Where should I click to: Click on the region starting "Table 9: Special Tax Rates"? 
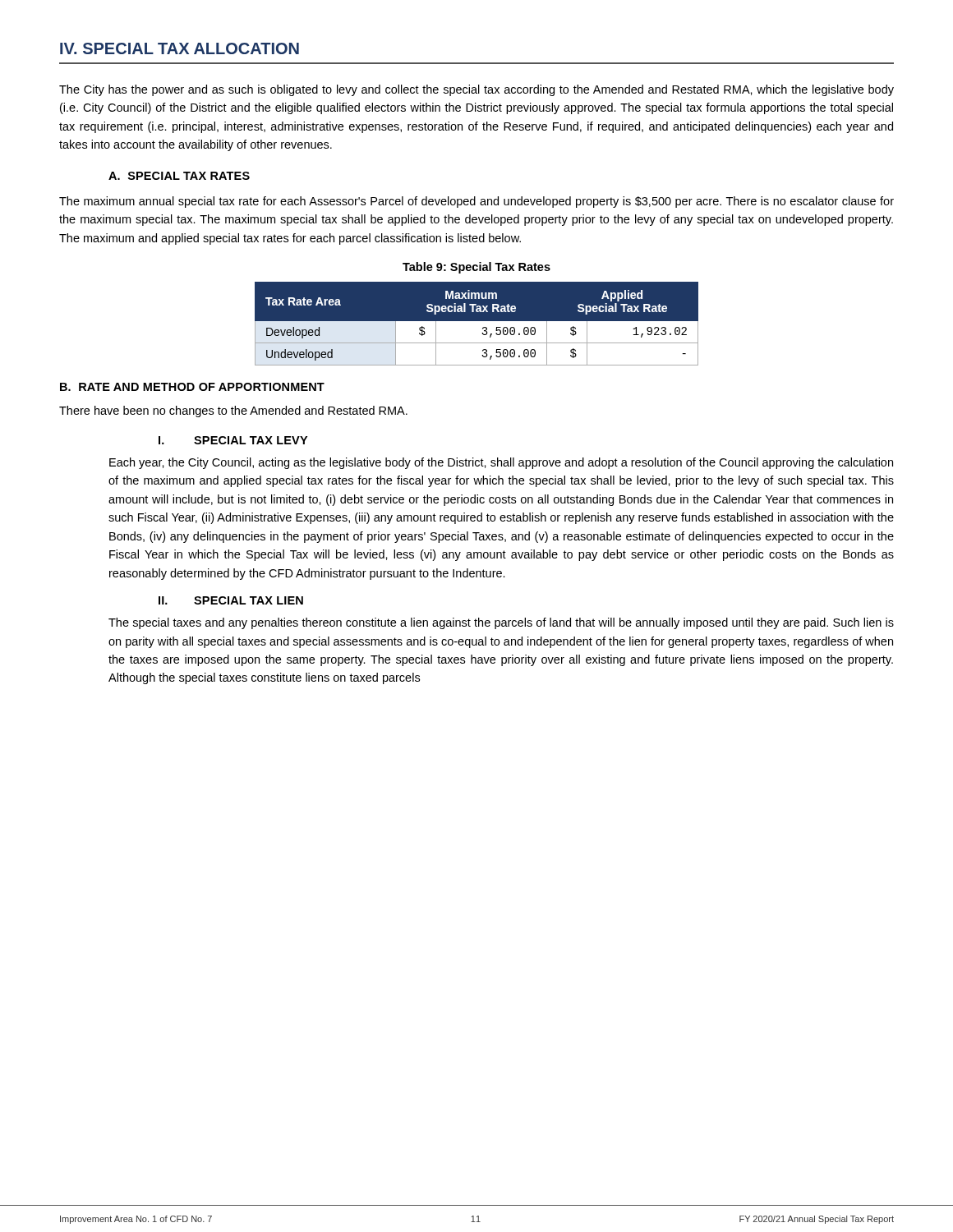click(x=476, y=267)
